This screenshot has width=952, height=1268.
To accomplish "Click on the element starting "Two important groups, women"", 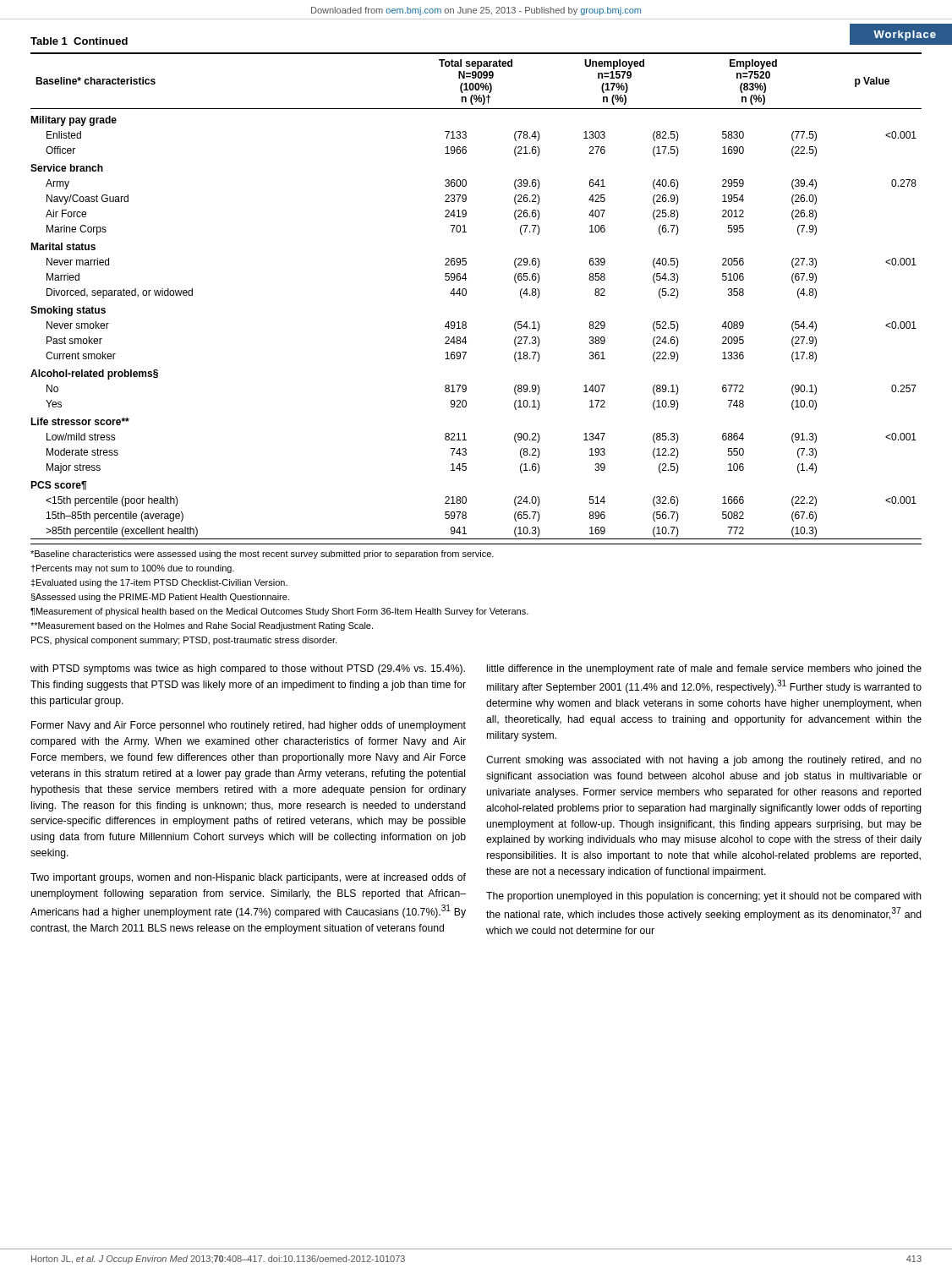I will click(248, 903).
